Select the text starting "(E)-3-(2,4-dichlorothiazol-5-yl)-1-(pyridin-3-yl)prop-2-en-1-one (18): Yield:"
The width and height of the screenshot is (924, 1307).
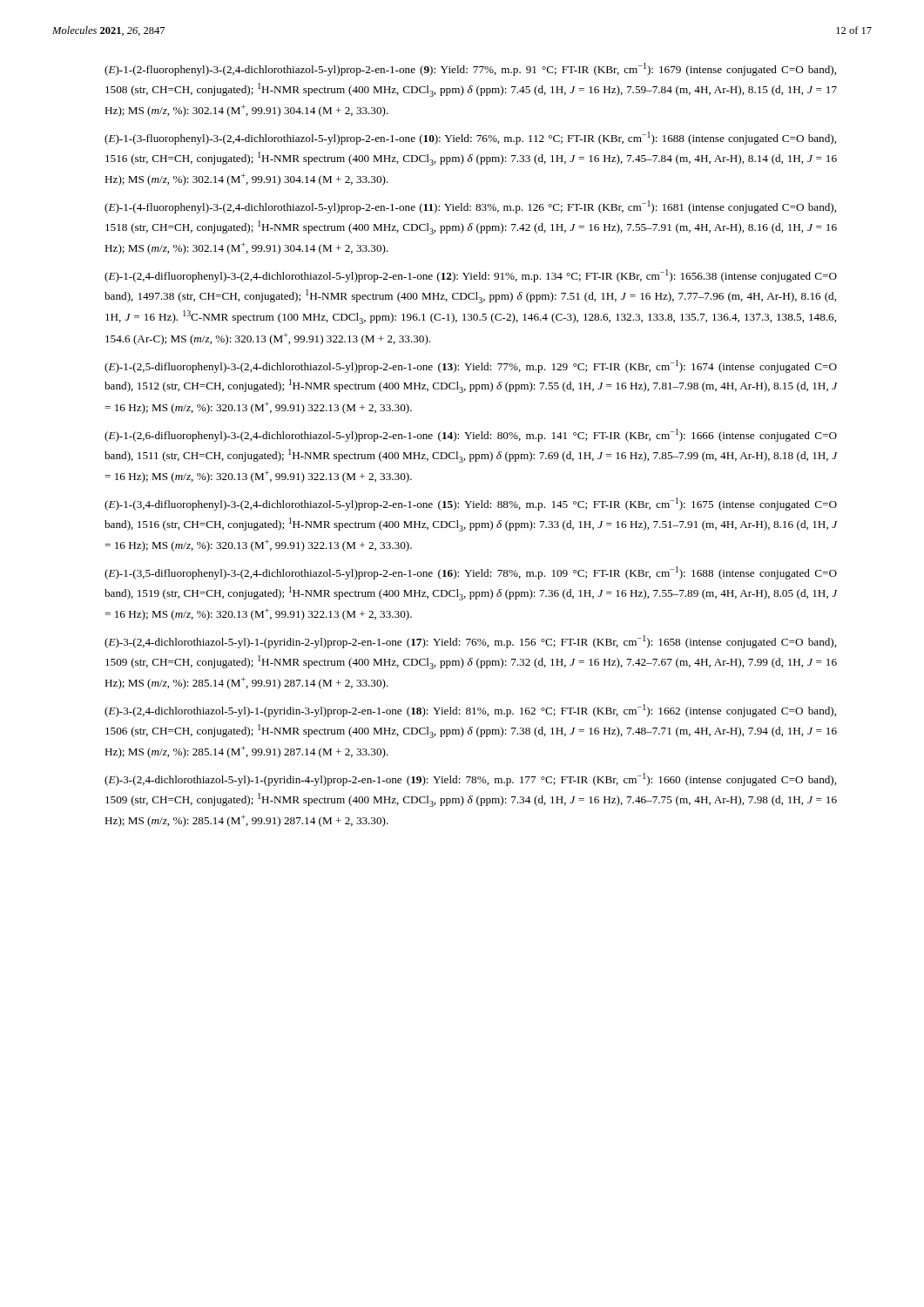click(471, 730)
